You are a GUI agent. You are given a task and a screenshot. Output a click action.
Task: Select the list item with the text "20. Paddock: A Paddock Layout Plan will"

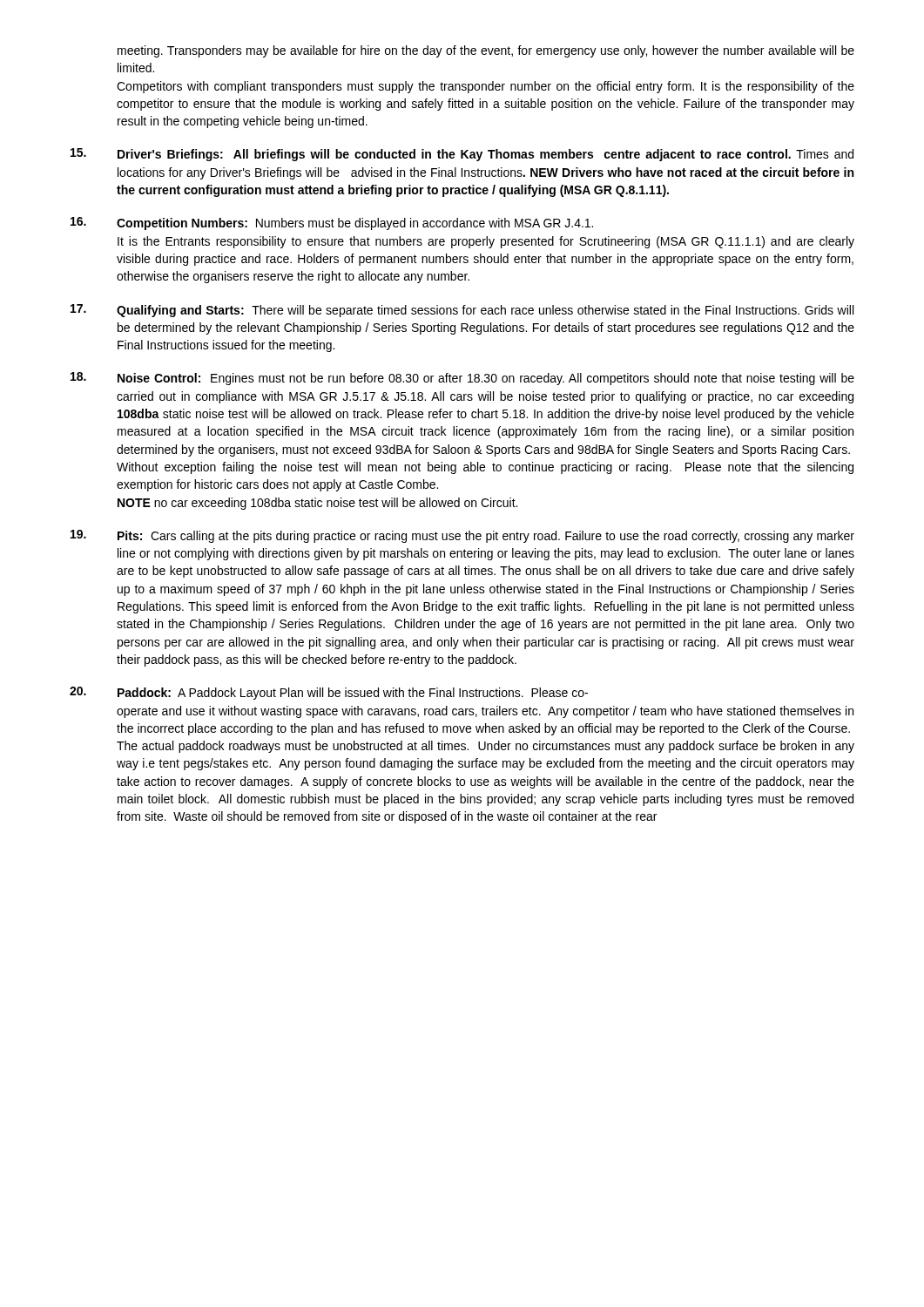point(462,755)
